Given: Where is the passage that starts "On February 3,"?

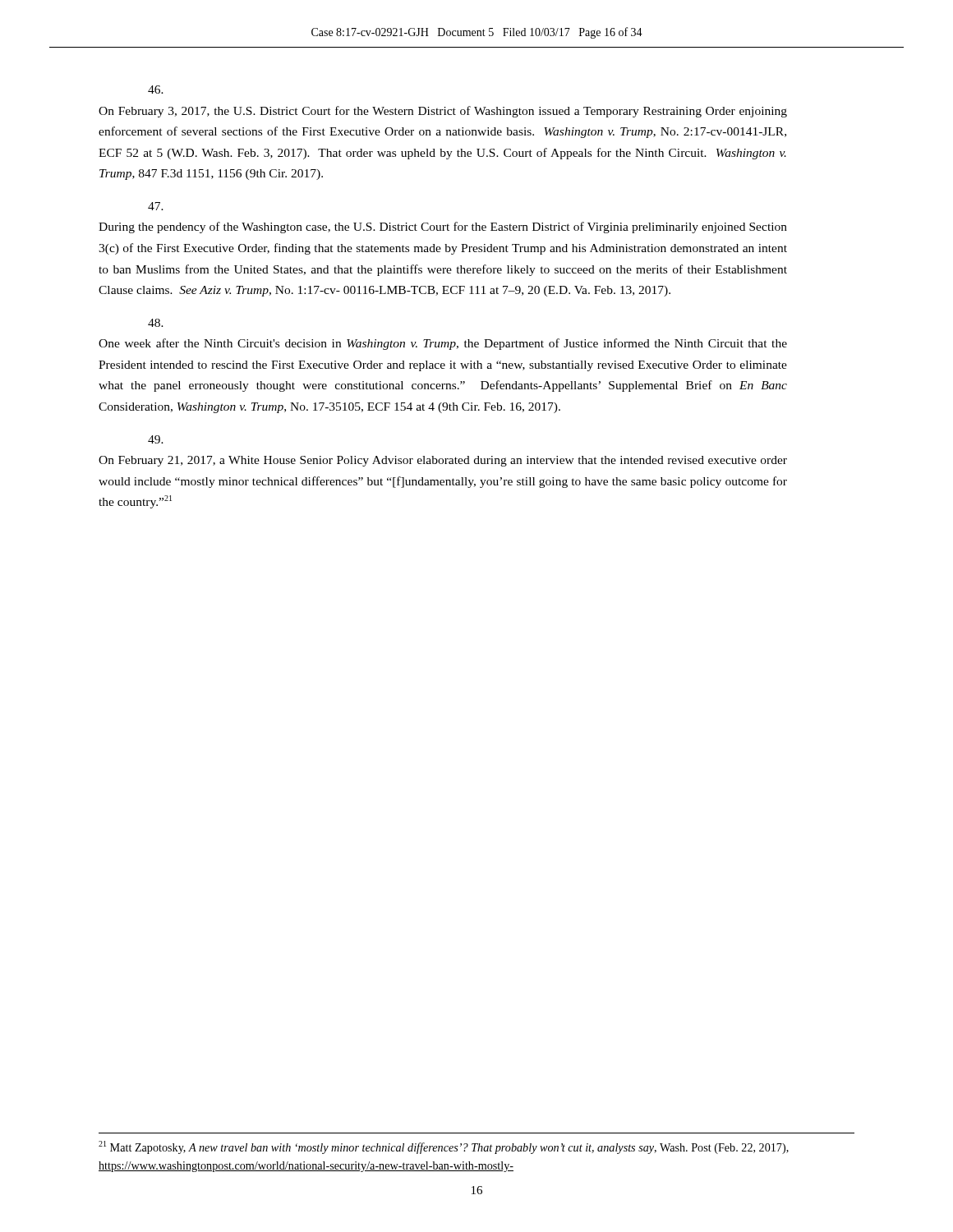Looking at the screenshot, I should (443, 131).
